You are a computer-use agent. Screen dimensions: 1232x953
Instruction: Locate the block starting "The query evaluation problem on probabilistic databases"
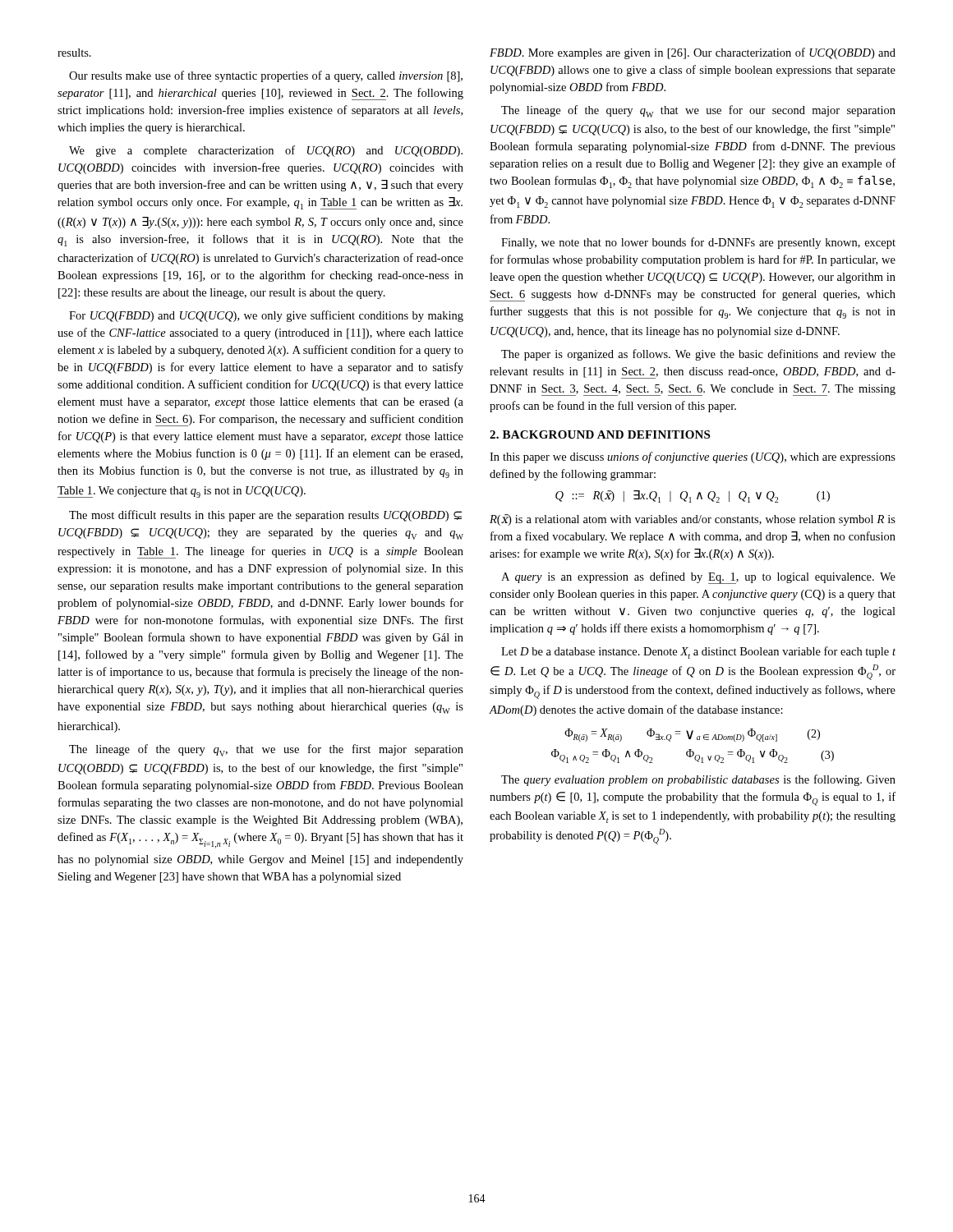click(693, 809)
